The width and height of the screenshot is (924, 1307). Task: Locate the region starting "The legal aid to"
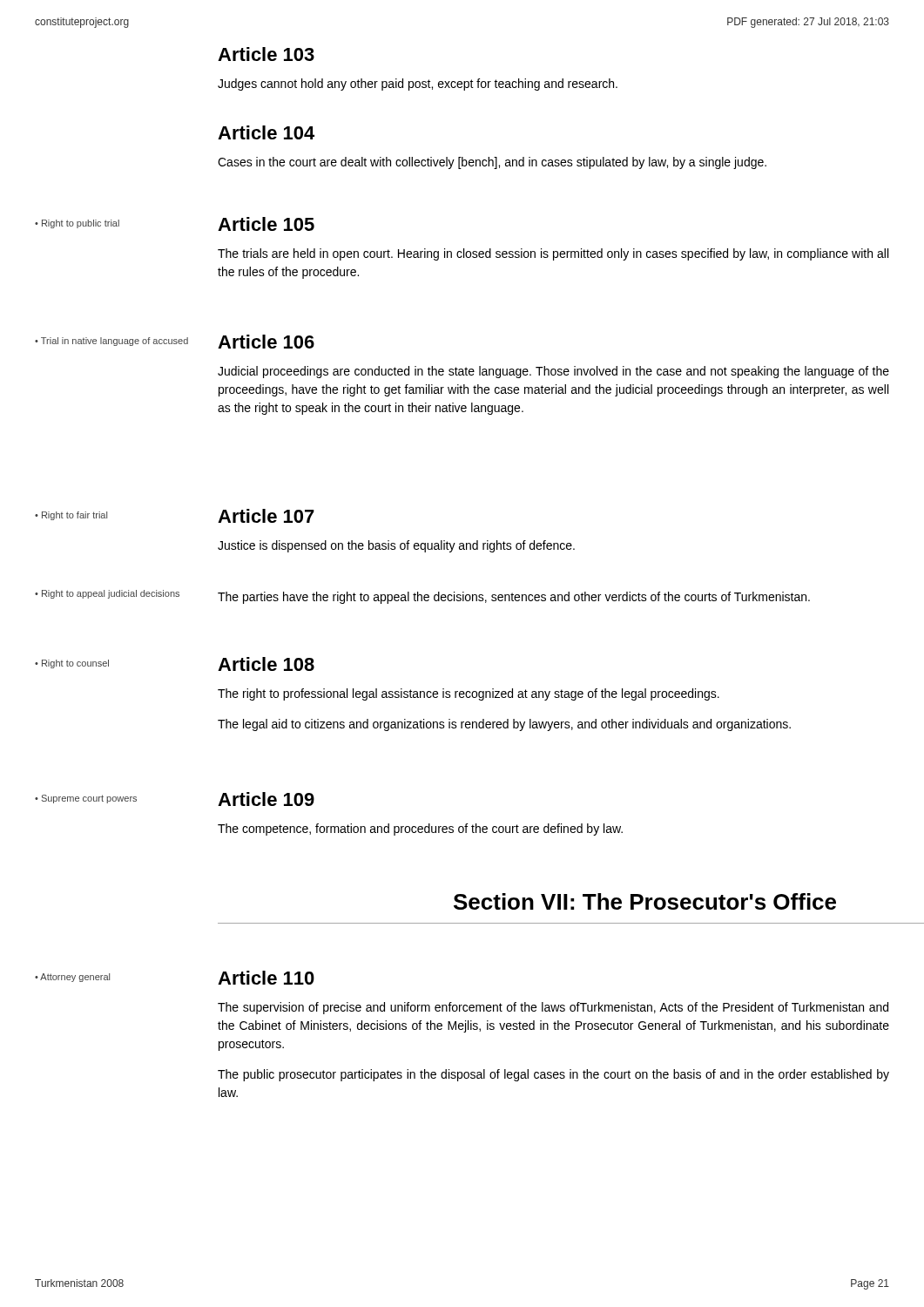(x=553, y=724)
